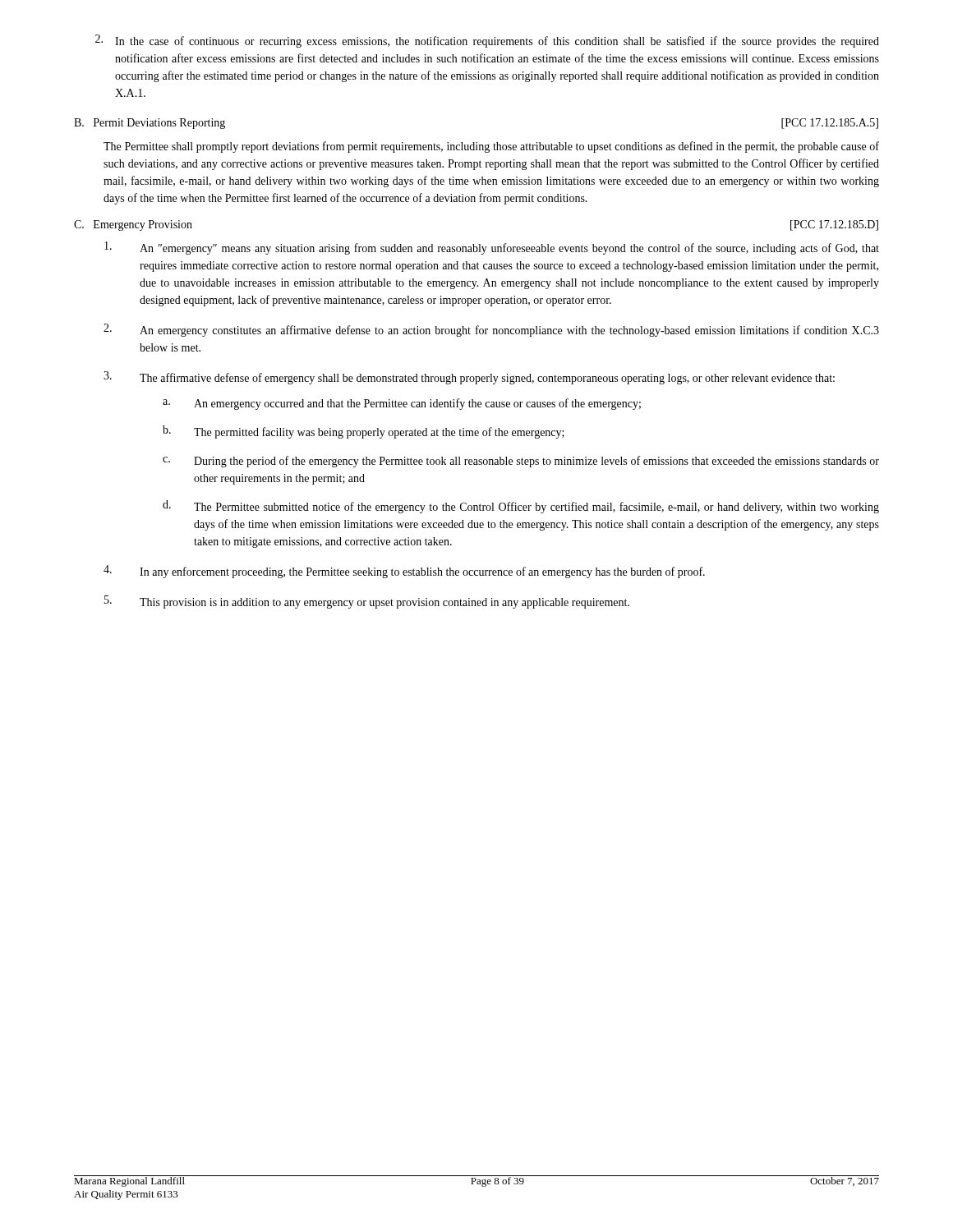Point to the block starting "2. An emergency"

coord(491,339)
